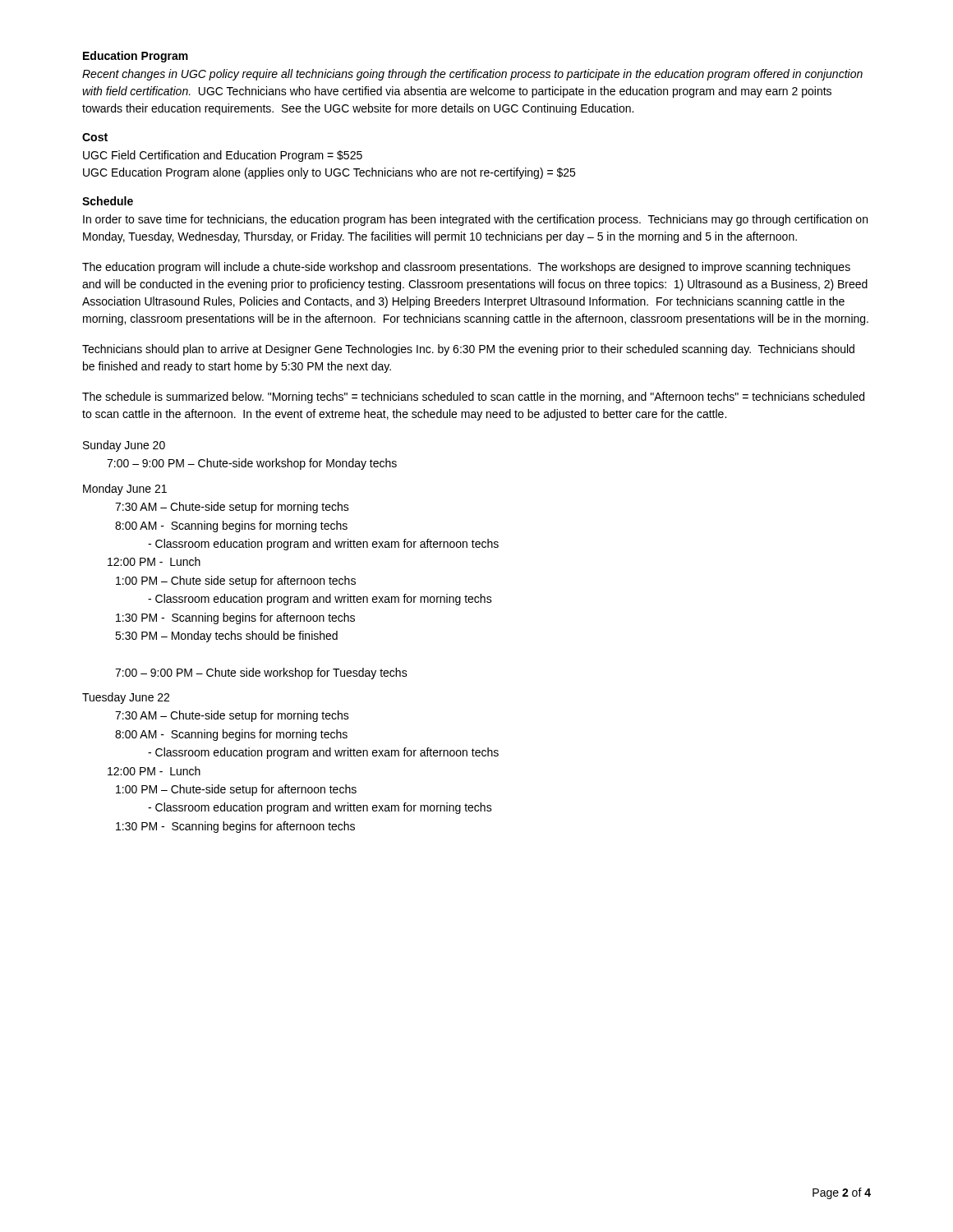Locate the text block that says "The education program will"

coord(476,293)
